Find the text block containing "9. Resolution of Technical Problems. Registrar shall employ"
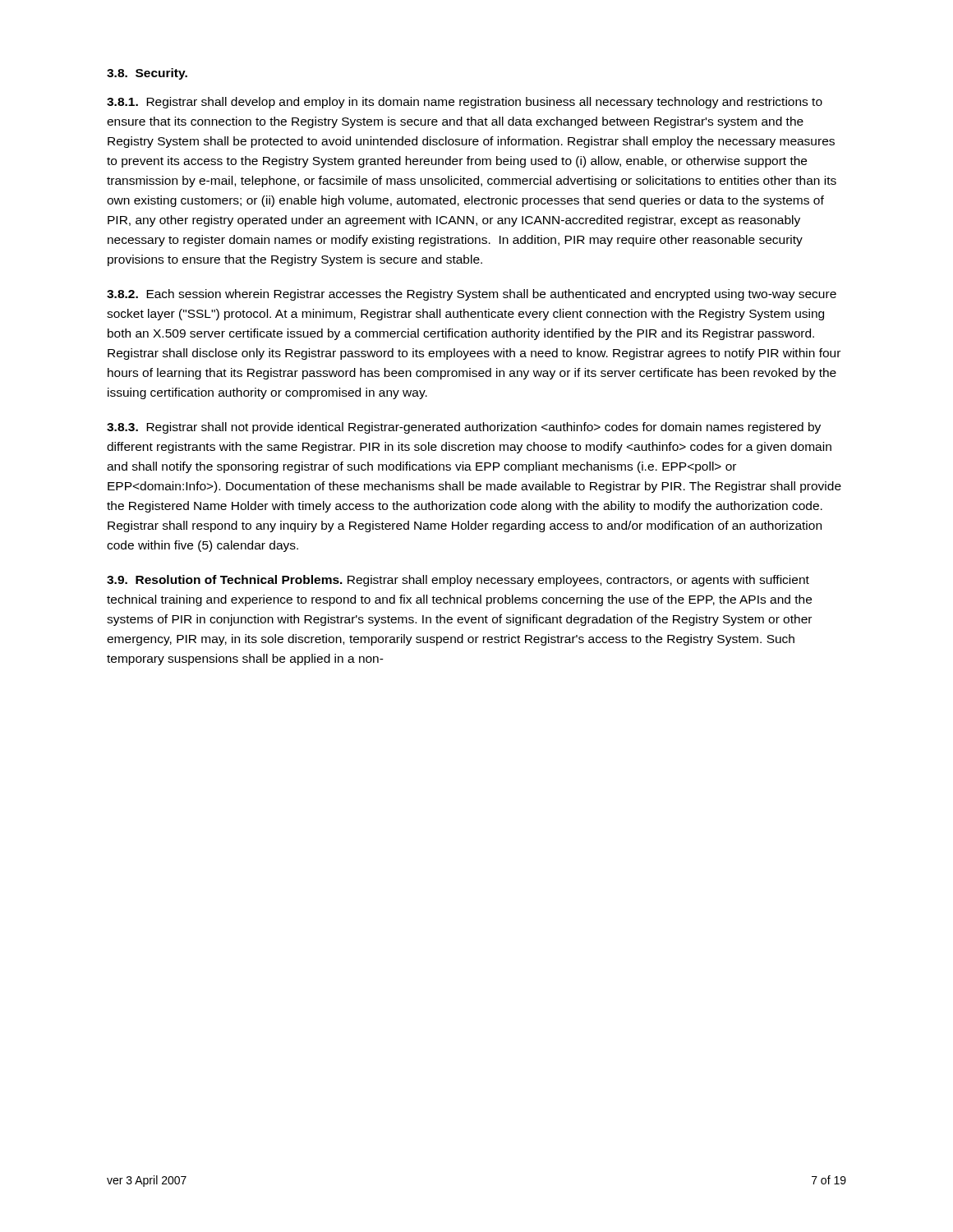This screenshot has width=953, height=1232. coord(460,619)
